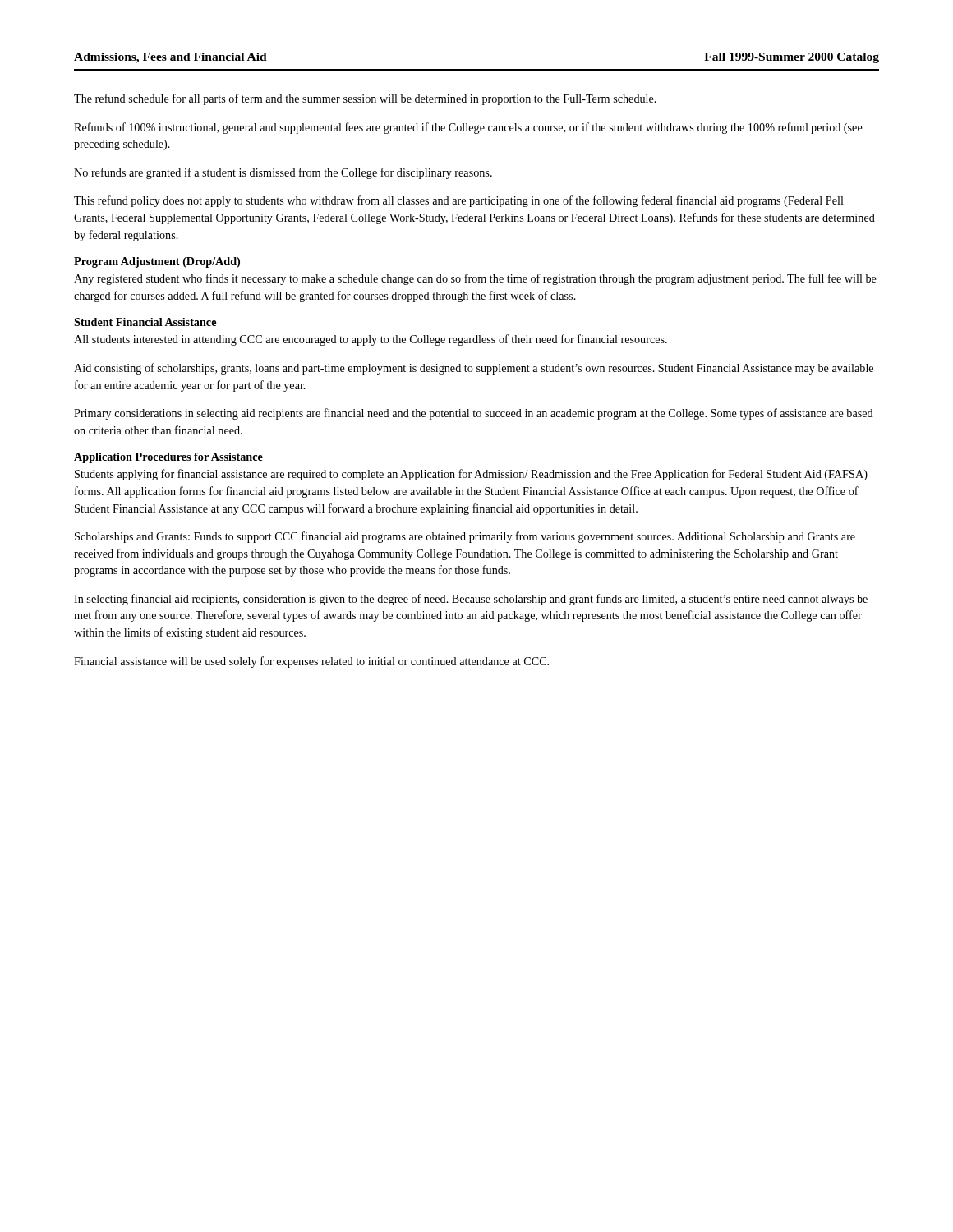Select the text block containing "Primary considerations in selecting aid recipients are"

pos(473,422)
